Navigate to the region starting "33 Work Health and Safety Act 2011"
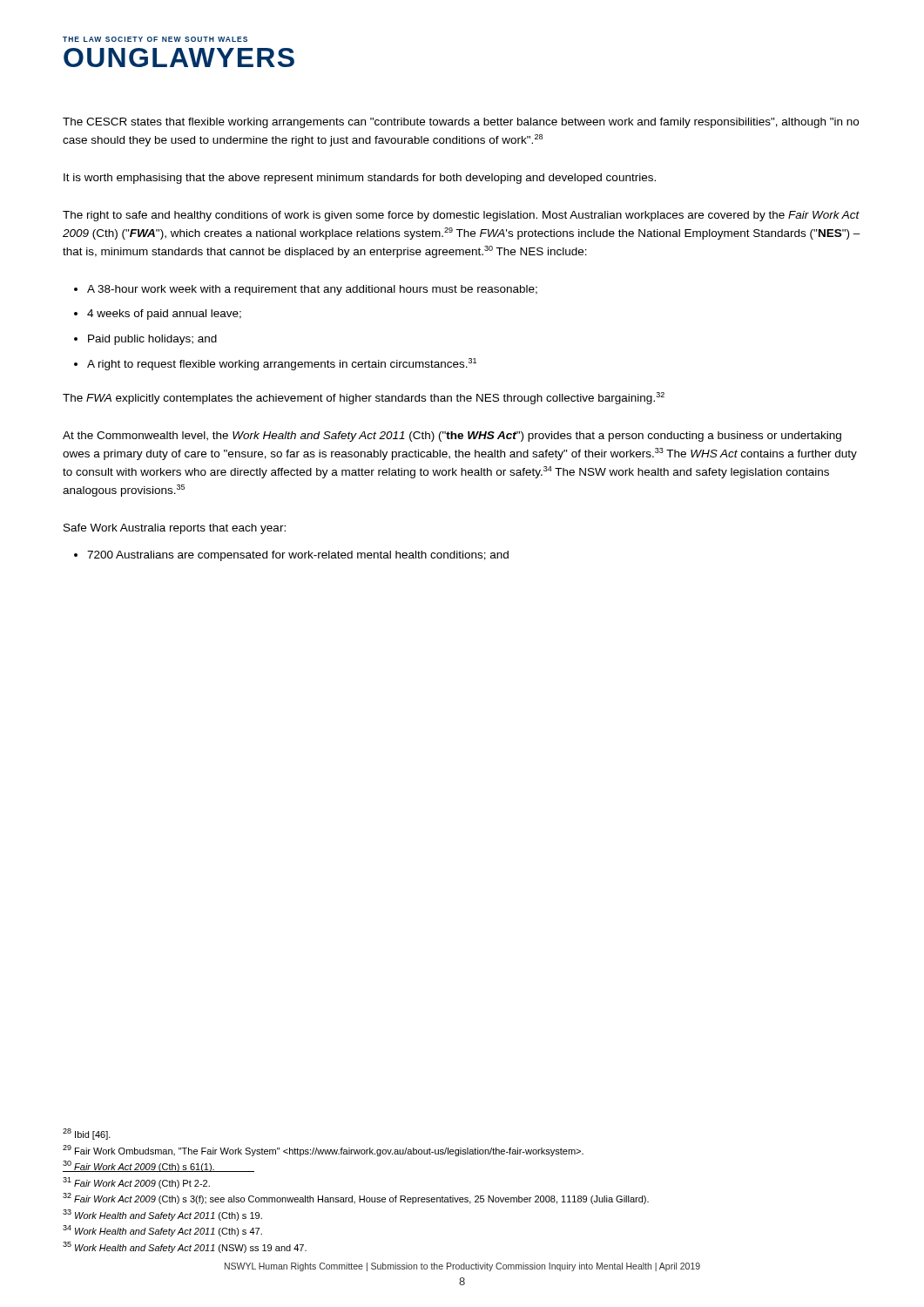 163,1214
